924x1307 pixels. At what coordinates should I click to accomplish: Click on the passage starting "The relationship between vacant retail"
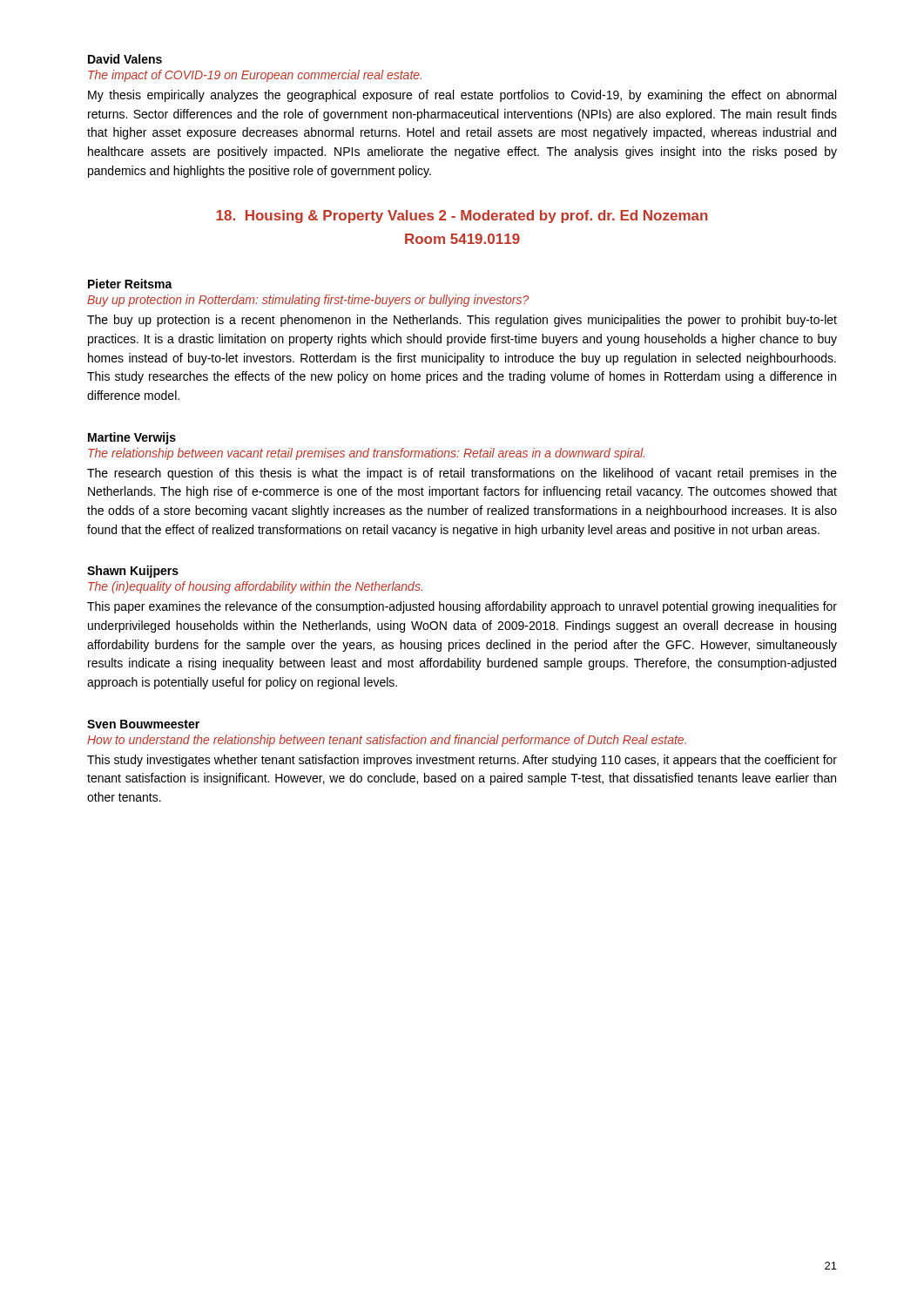(x=367, y=453)
